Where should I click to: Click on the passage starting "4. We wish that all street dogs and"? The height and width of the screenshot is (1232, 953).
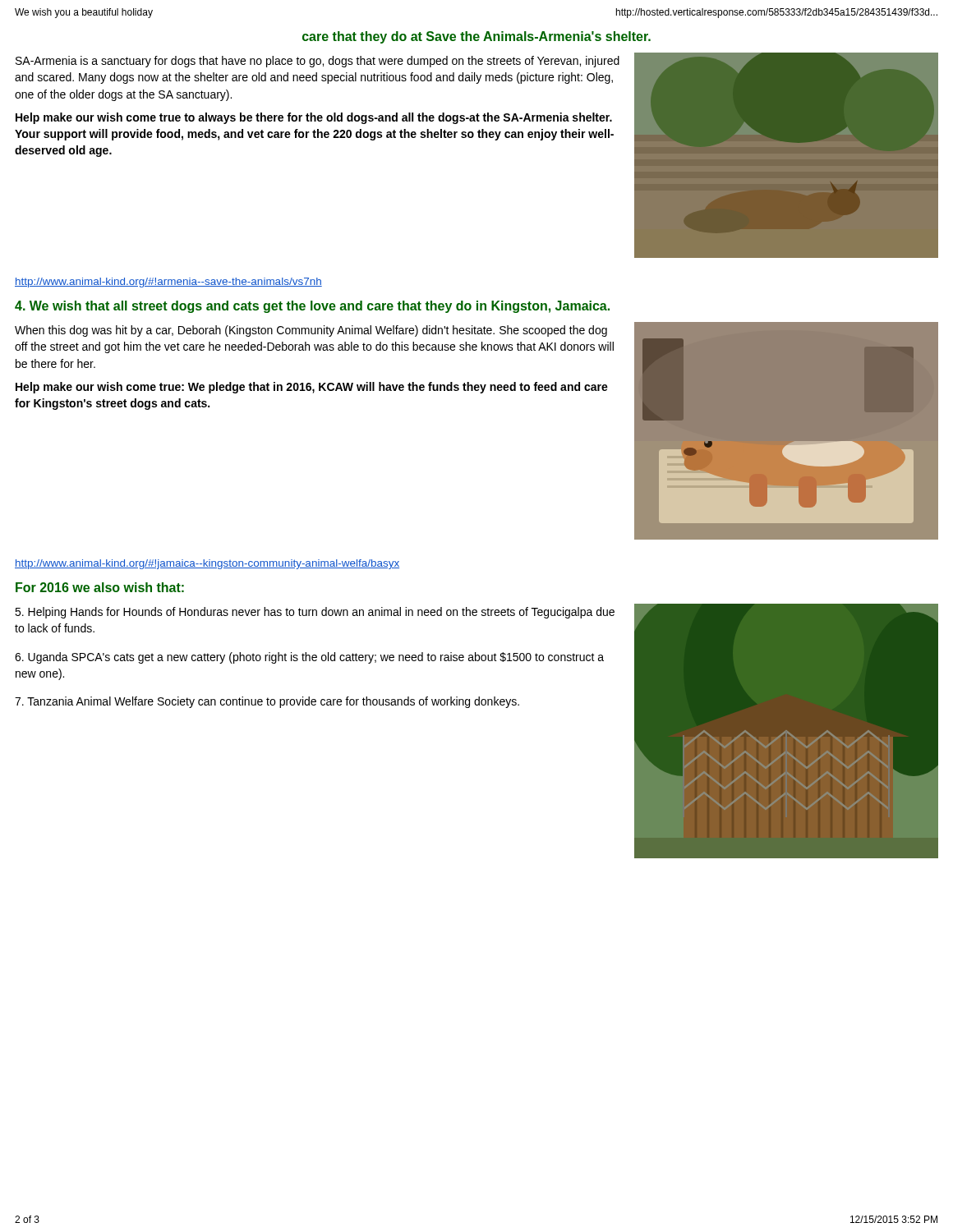[313, 306]
